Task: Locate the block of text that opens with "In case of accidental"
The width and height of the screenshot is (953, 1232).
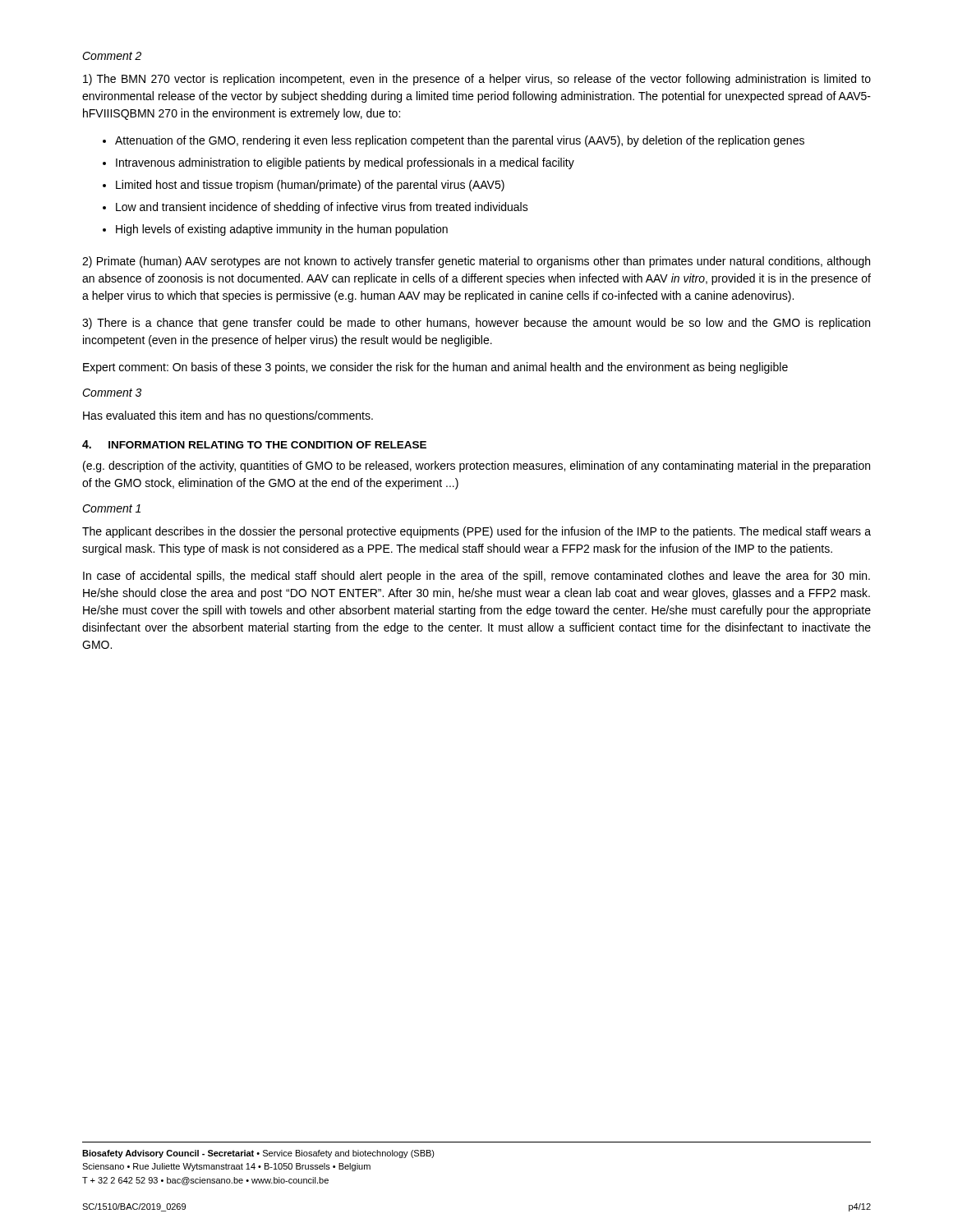Action: click(476, 611)
